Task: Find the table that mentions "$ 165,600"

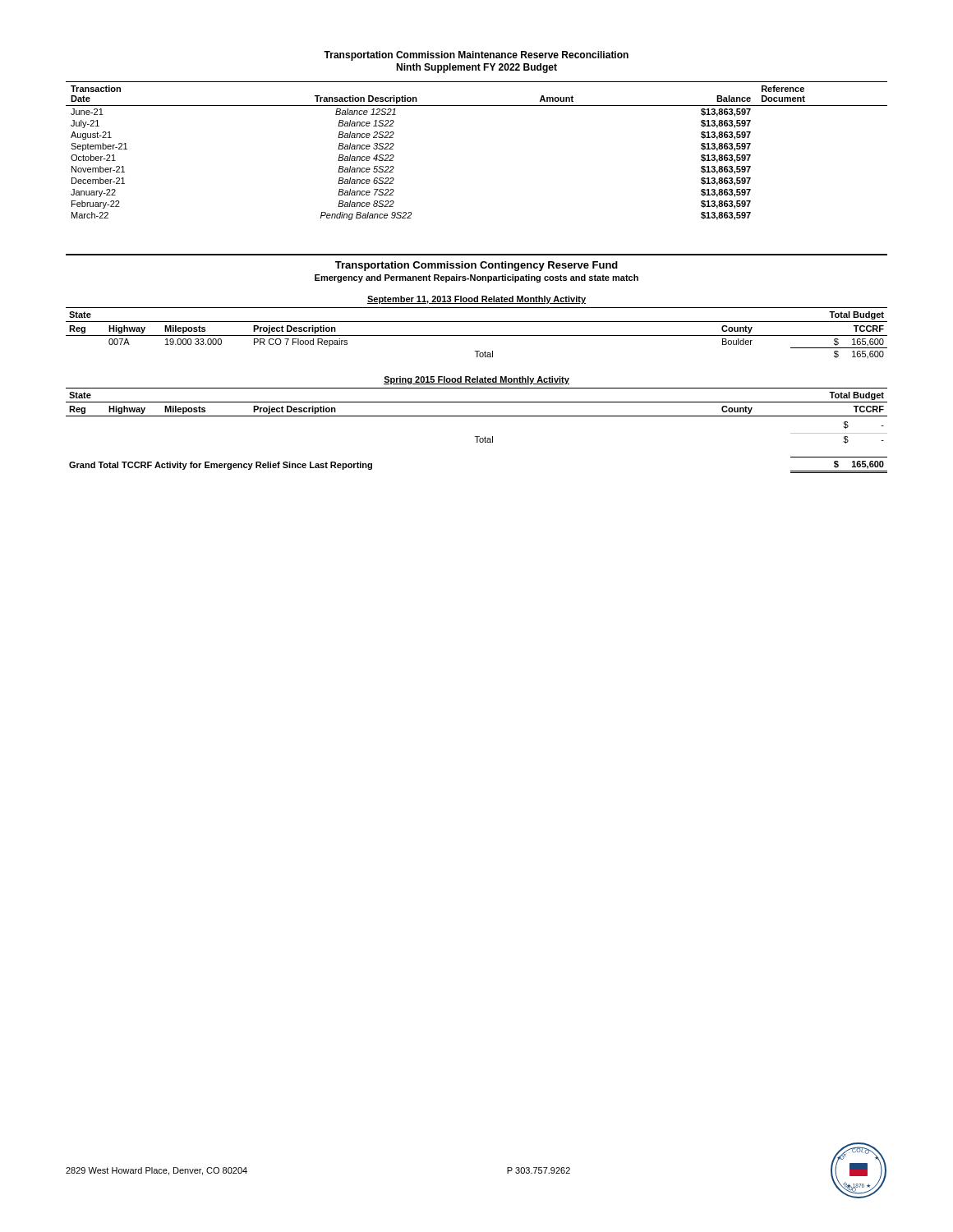Action: point(476,333)
